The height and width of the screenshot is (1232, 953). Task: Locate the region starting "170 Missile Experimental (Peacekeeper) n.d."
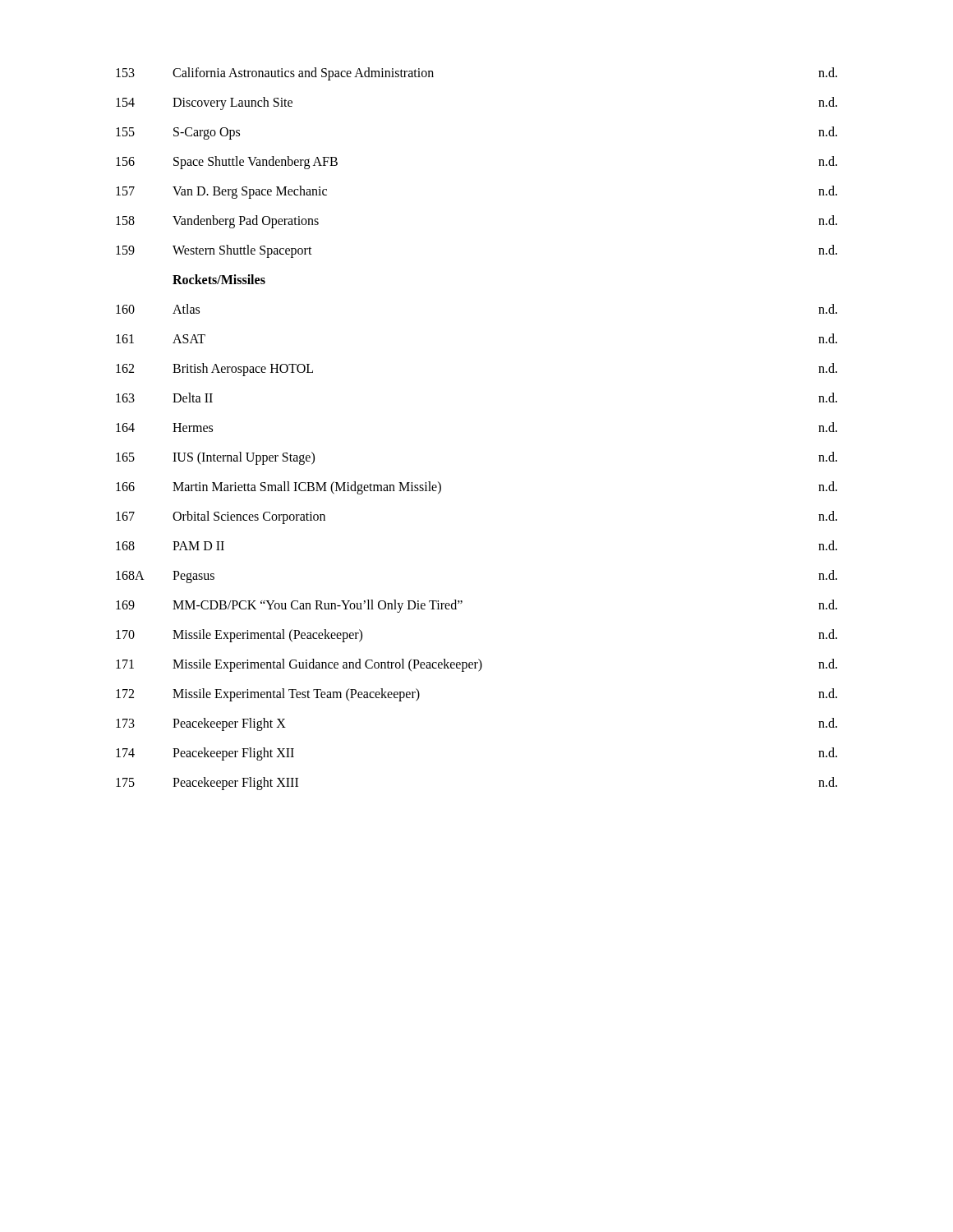click(273, 635)
